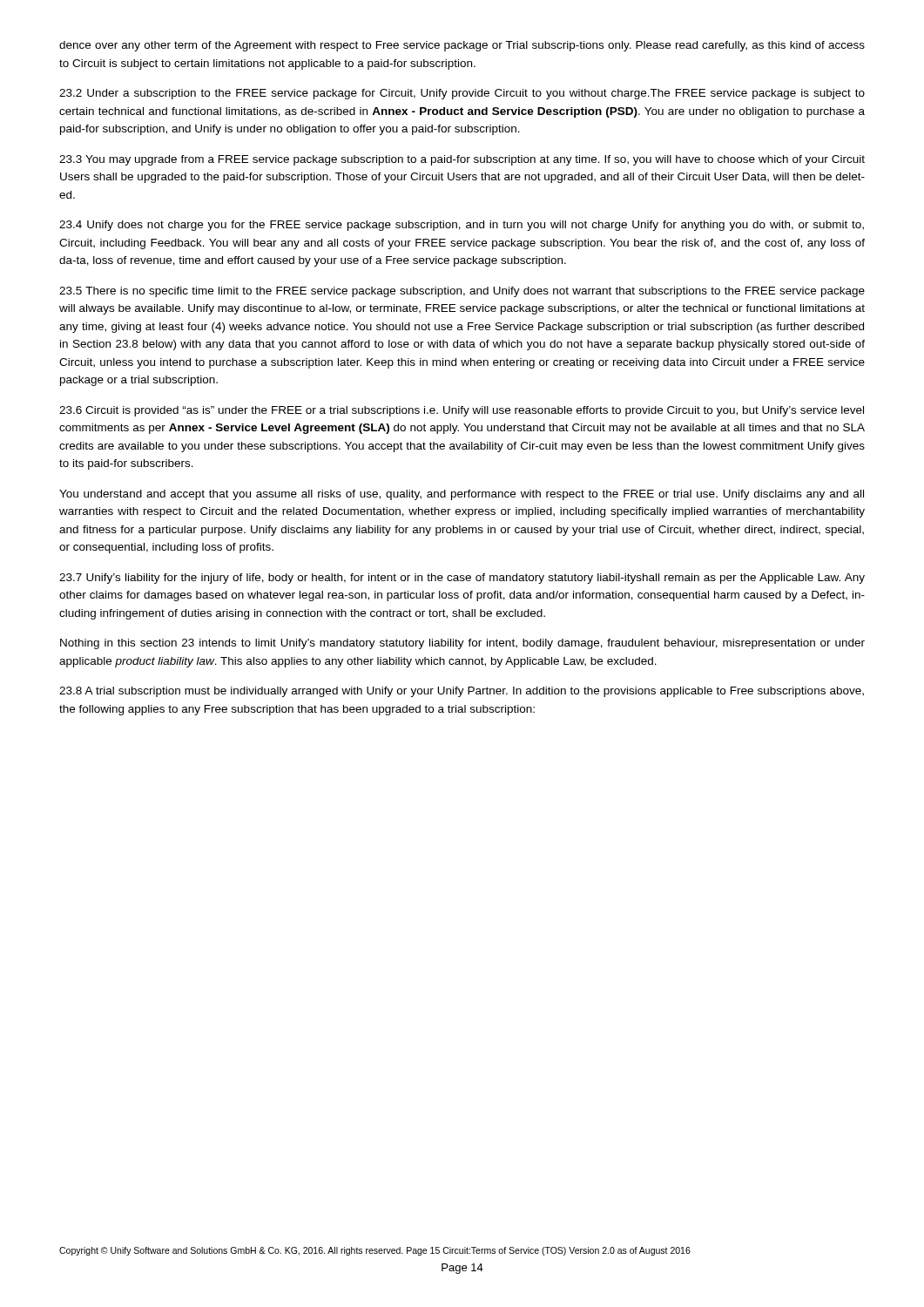The height and width of the screenshot is (1307, 924).
Task: Click on the text block starting "6 Circuit is"
Action: [462, 437]
